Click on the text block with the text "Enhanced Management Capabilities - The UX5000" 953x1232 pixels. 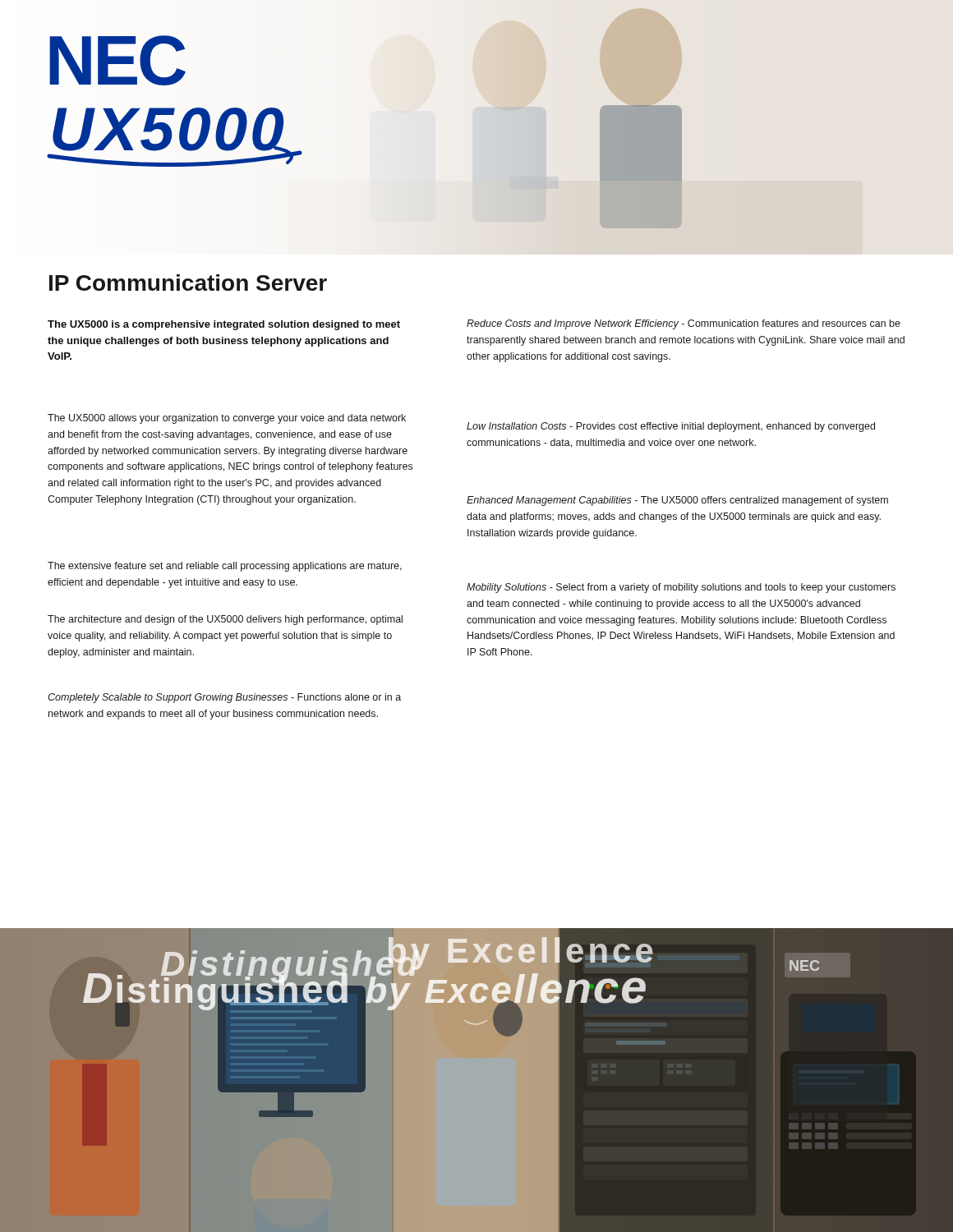686,517
